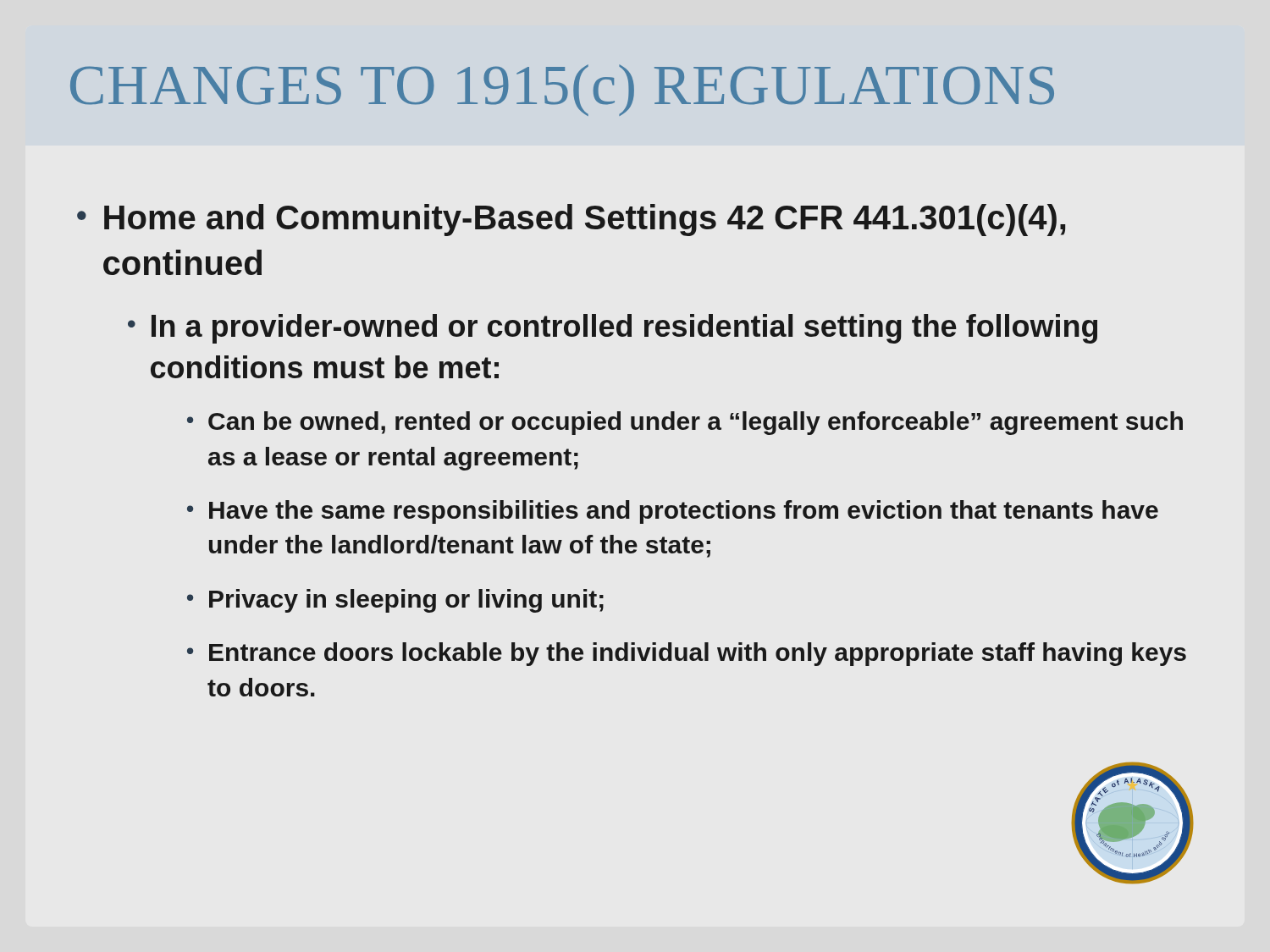Locate the text block starting "• In a provider-owned or controlled"

pyautogui.click(x=660, y=347)
